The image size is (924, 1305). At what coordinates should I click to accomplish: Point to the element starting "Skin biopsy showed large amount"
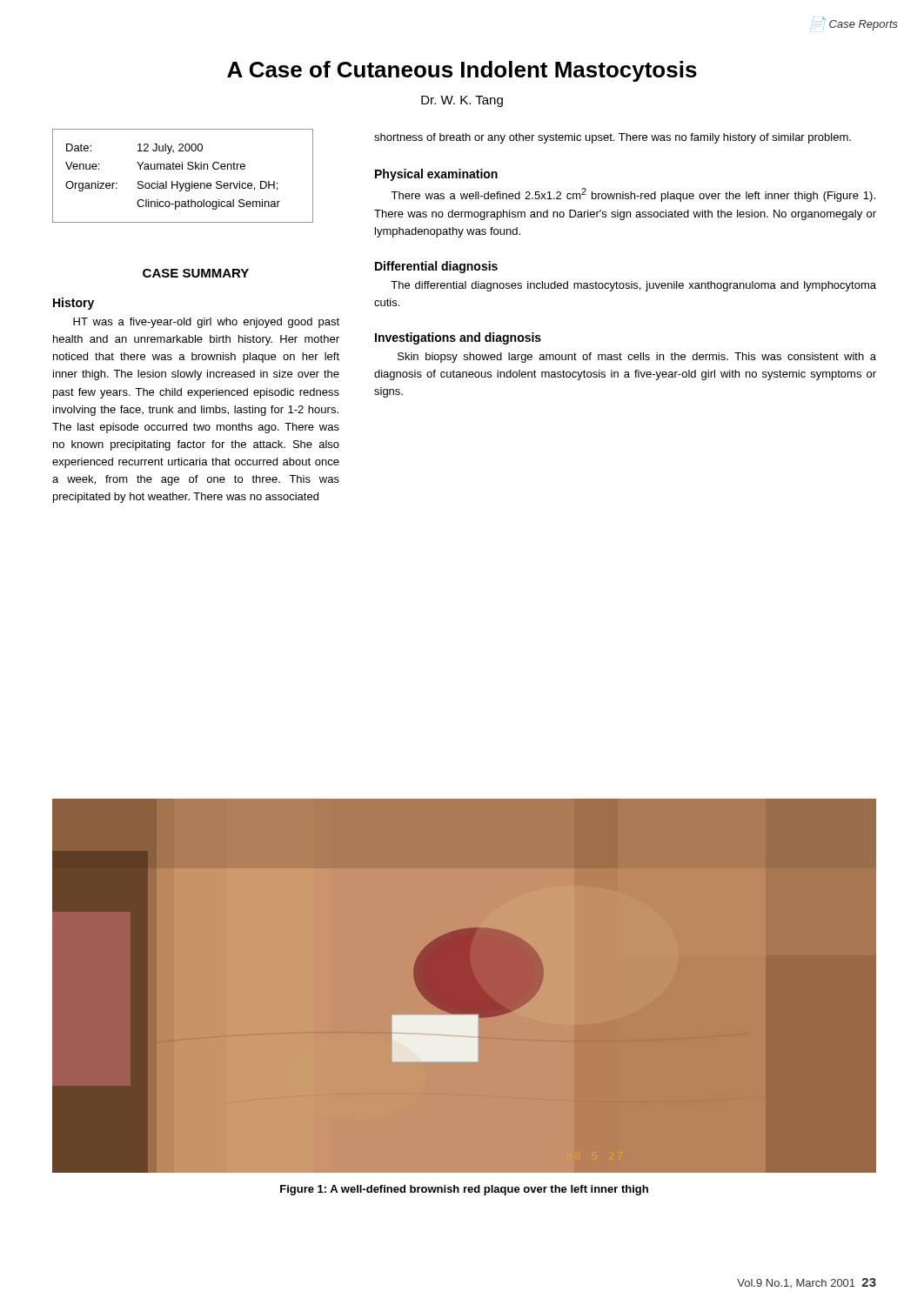(625, 374)
